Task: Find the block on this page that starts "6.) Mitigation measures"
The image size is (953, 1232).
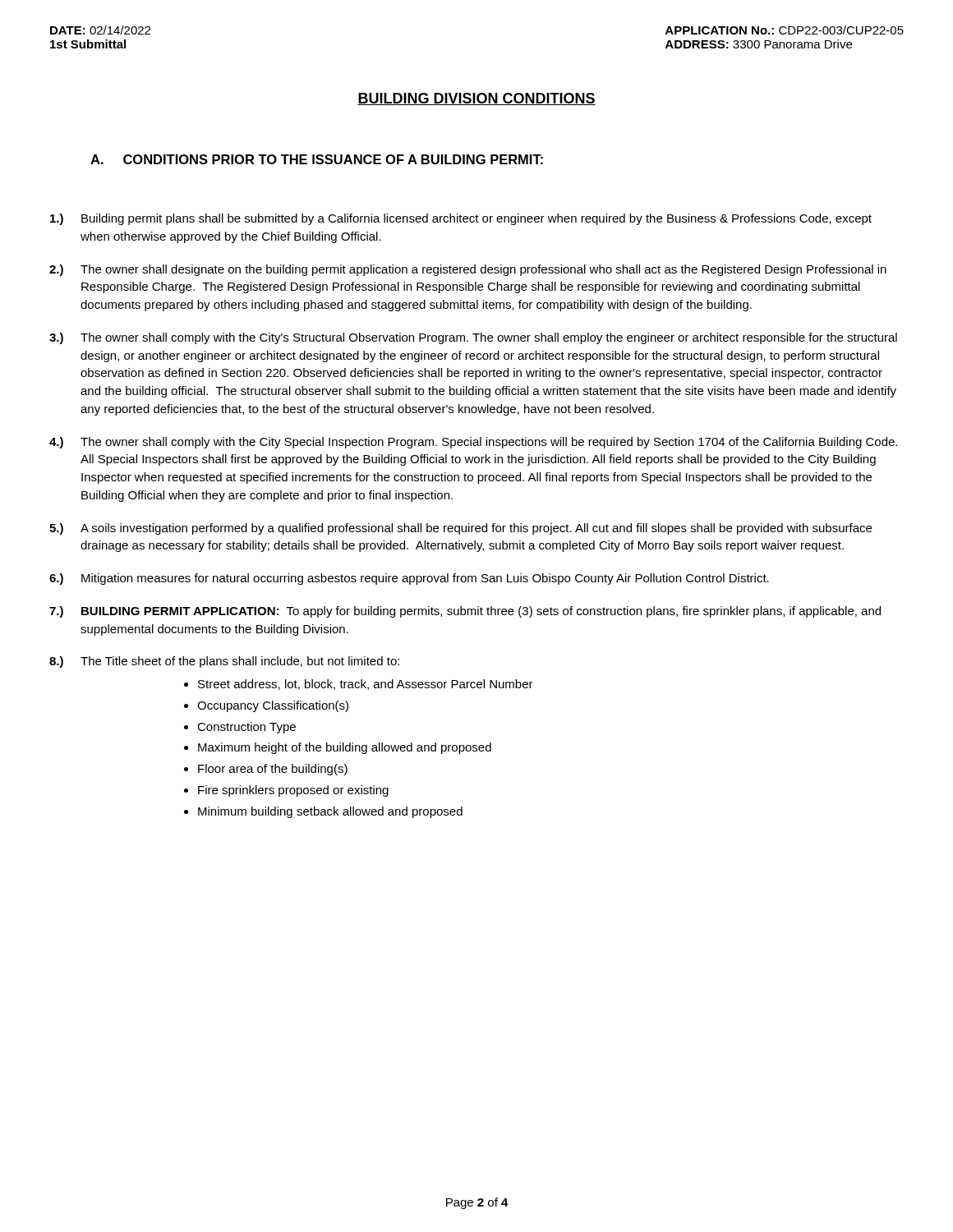Action: coord(476,578)
